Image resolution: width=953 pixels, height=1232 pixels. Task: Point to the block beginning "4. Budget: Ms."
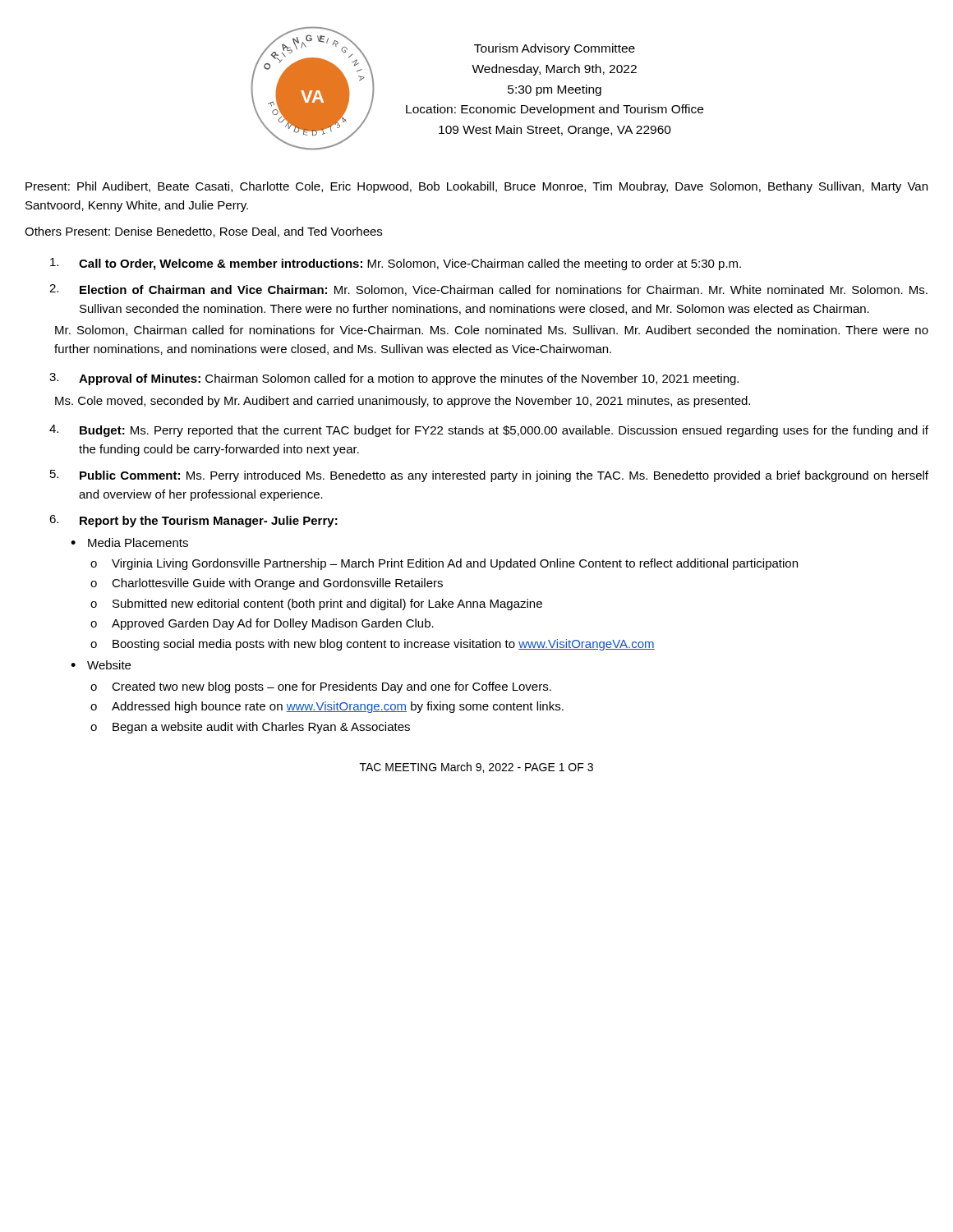point(476,440)
